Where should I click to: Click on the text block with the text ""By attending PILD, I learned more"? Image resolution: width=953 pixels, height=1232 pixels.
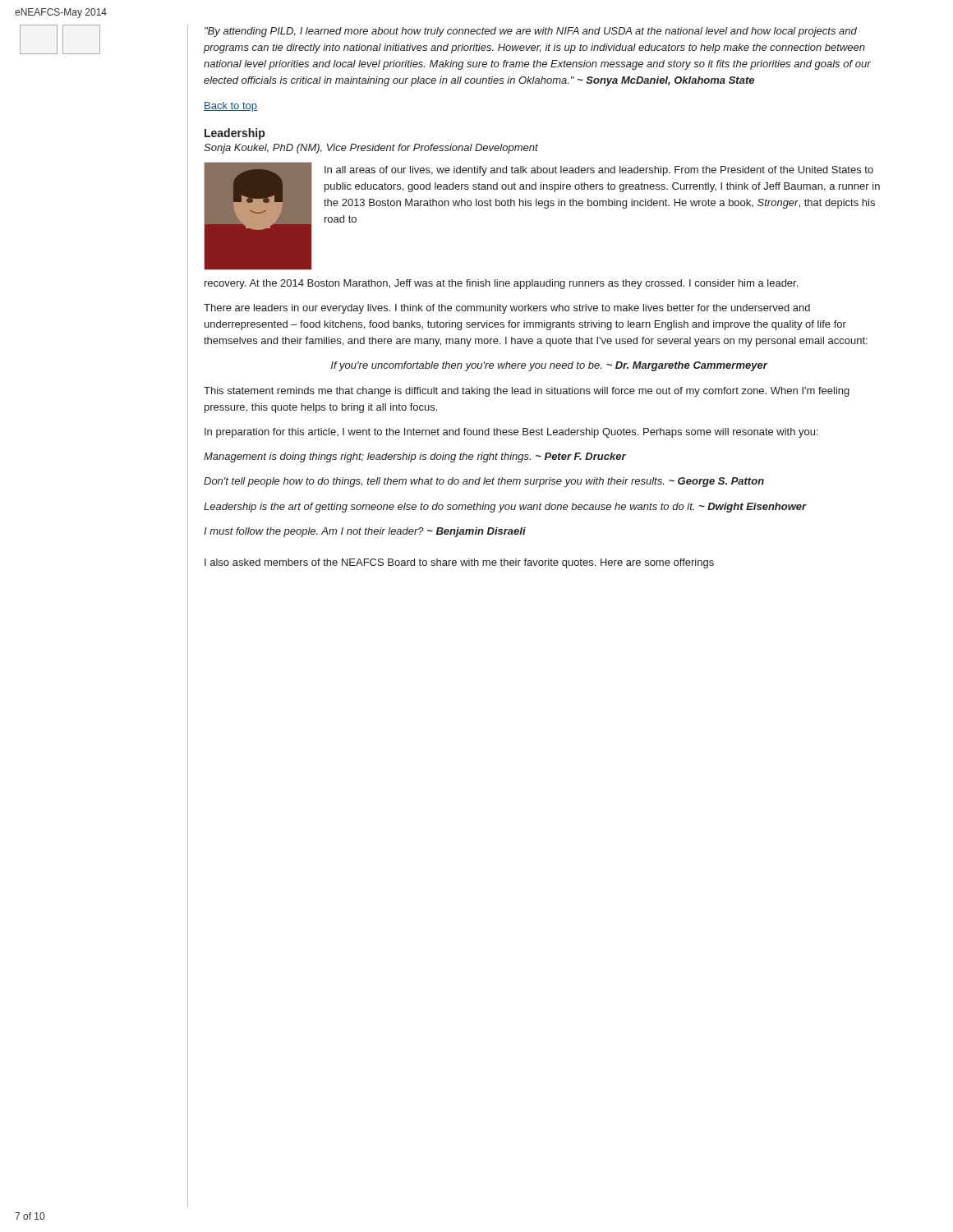coord(537,56)
